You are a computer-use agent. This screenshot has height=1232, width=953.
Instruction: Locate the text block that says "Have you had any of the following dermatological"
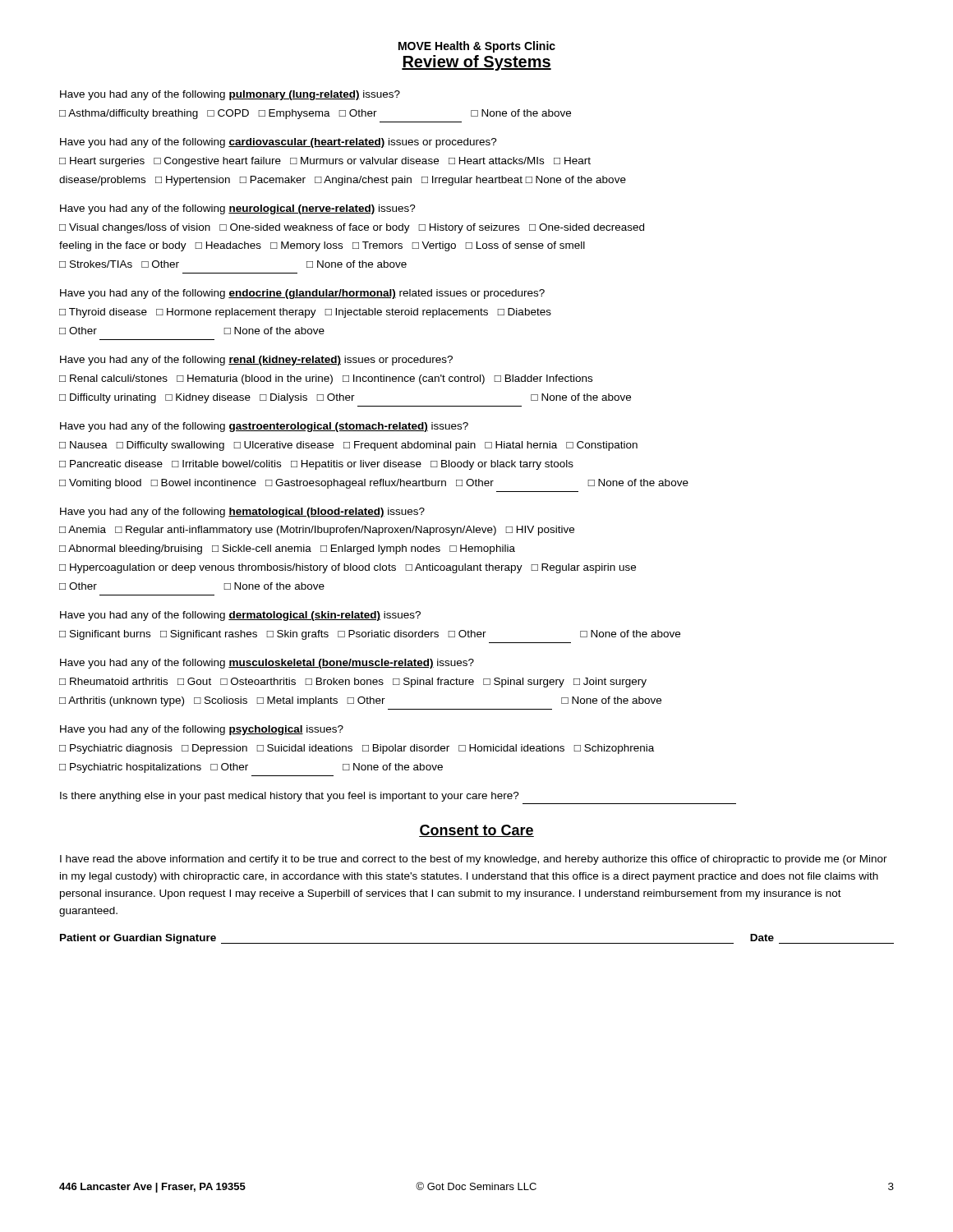pyautogui.click(x=476, y=625)
